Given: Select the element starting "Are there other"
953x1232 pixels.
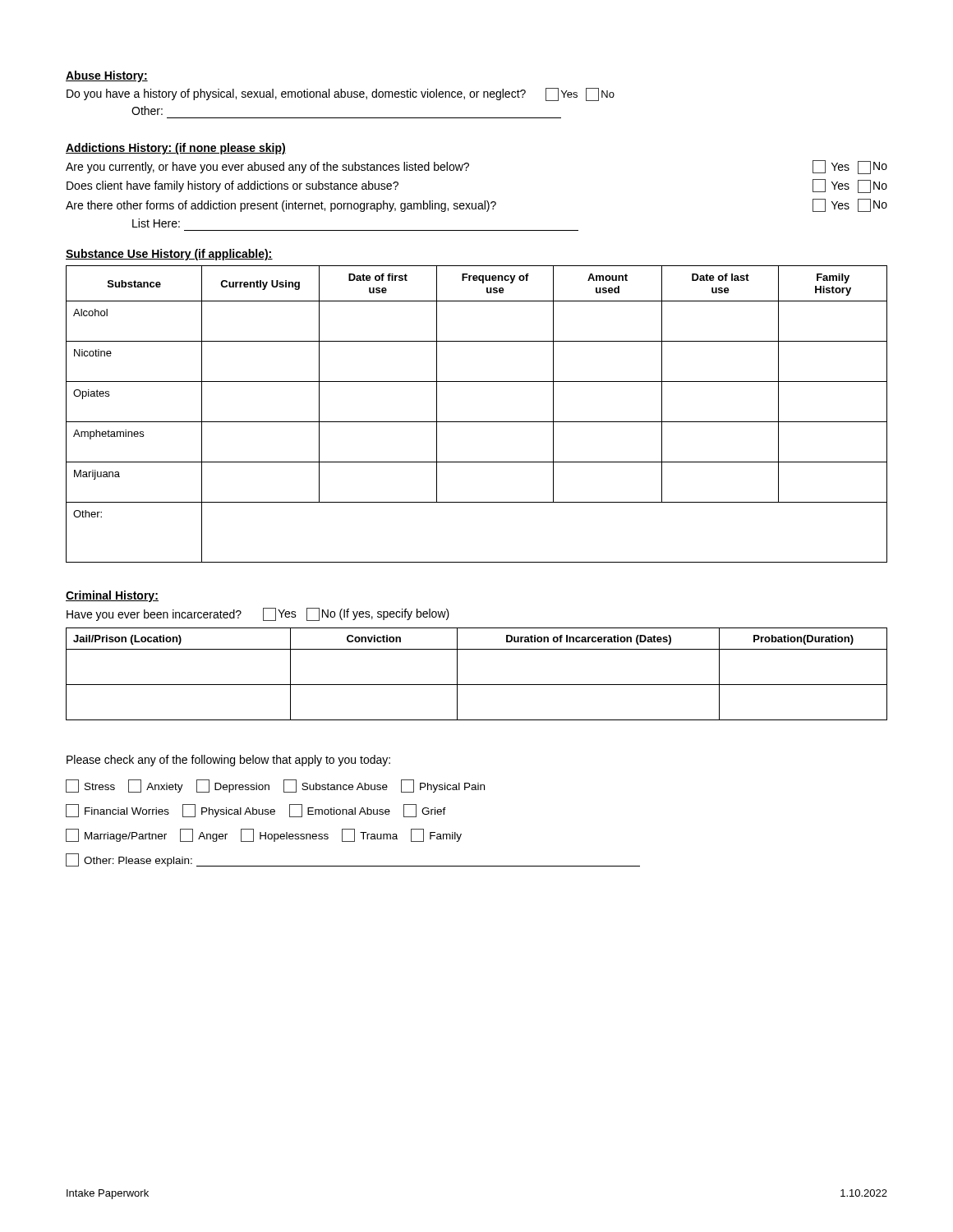Looking at the screenshot, I should (476, 205).
